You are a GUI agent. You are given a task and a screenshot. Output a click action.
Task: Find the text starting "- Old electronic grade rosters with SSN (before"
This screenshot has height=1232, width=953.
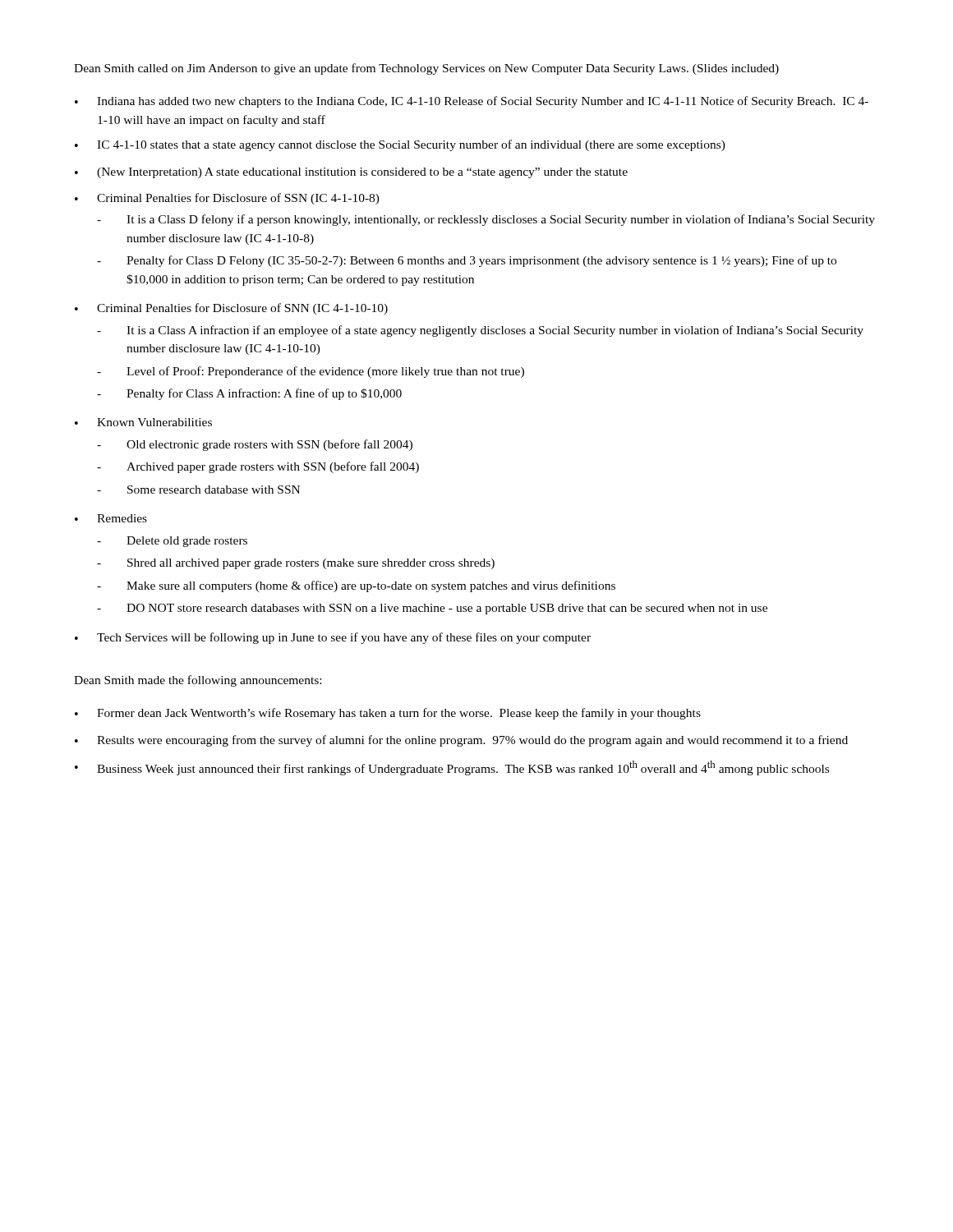point(255,445)
